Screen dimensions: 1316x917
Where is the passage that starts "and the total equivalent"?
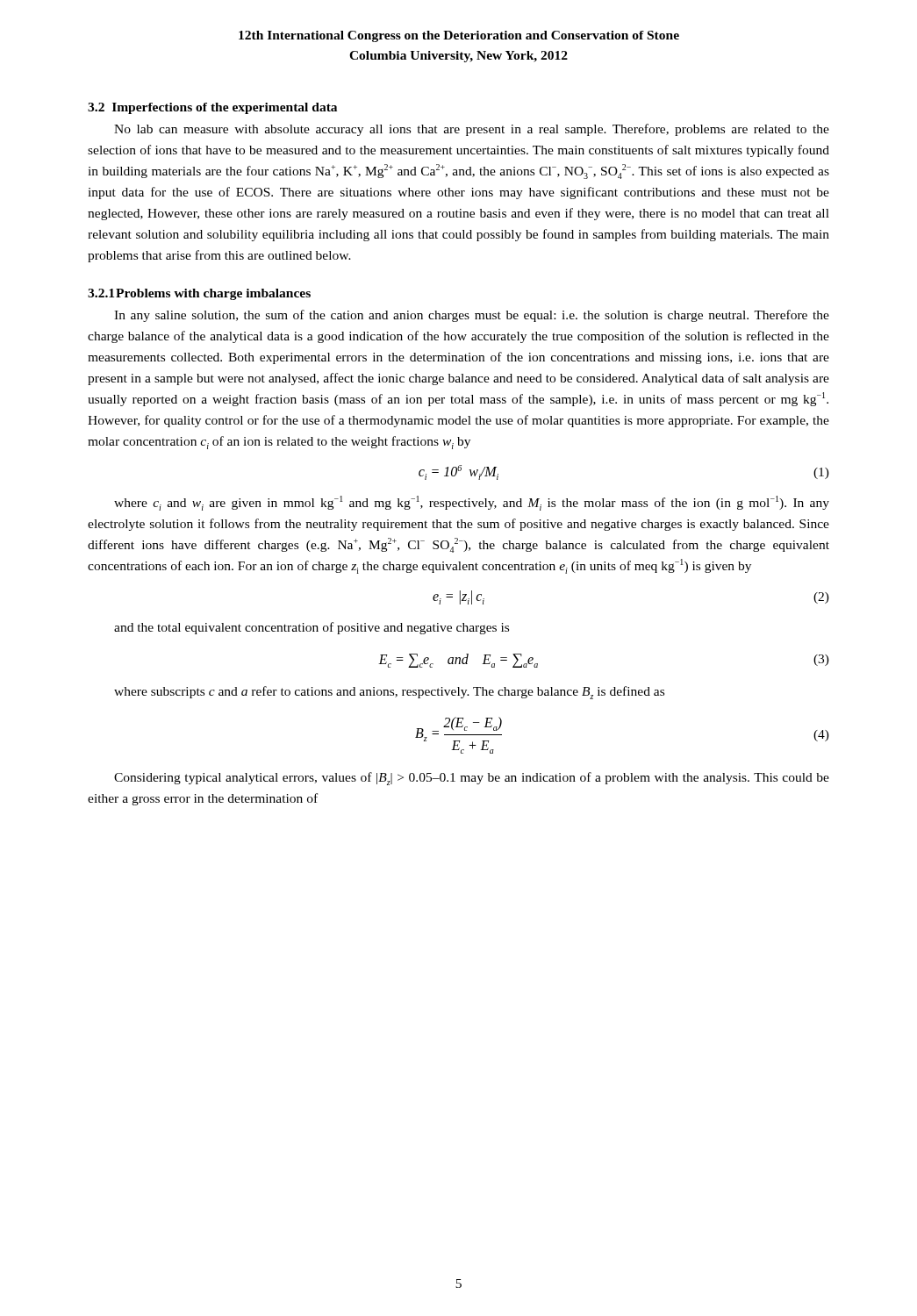312,627
